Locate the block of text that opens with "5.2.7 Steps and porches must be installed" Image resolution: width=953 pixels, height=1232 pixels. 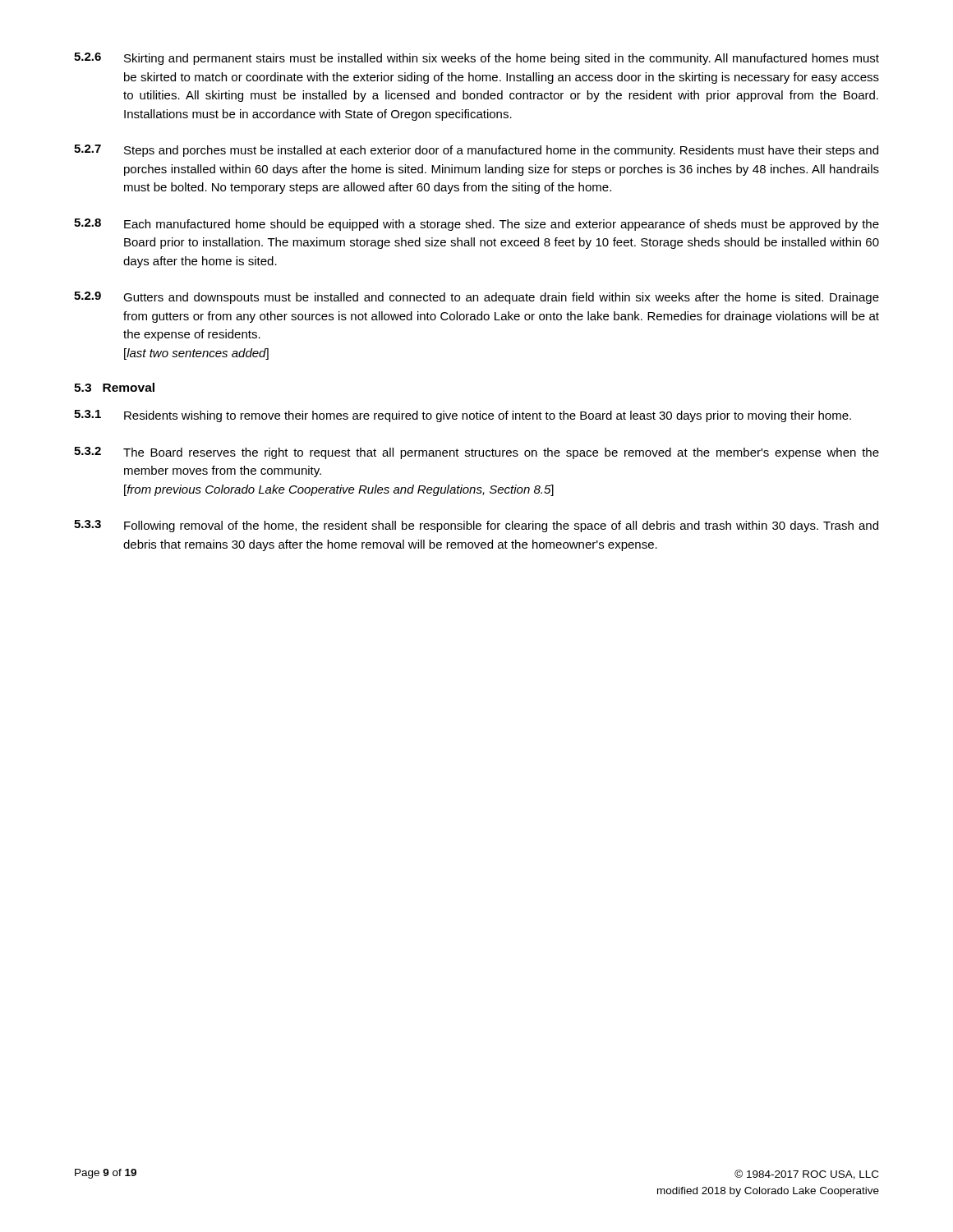point(476,169)
